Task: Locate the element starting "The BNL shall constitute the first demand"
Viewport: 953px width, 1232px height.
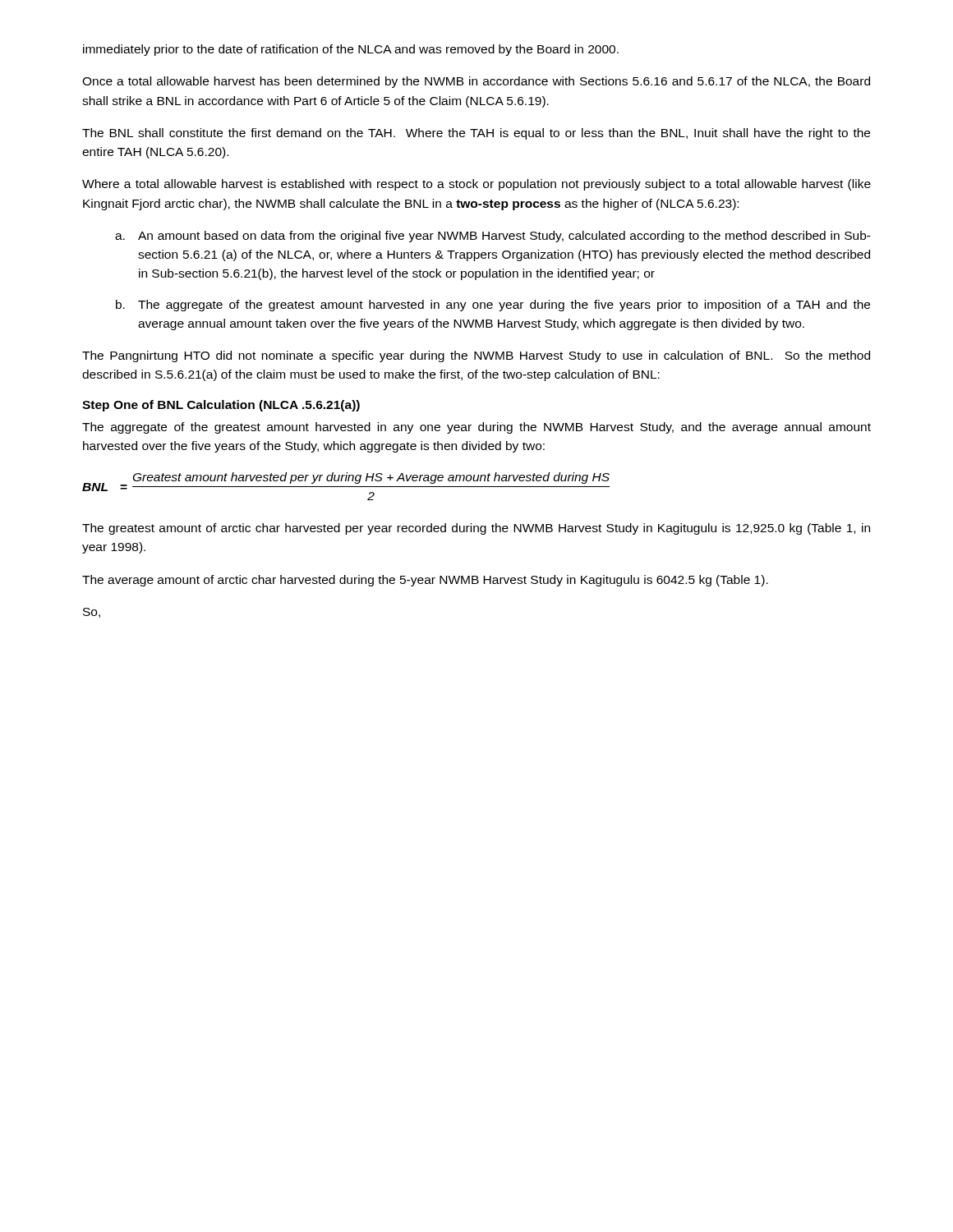Action: click(476, 142)
